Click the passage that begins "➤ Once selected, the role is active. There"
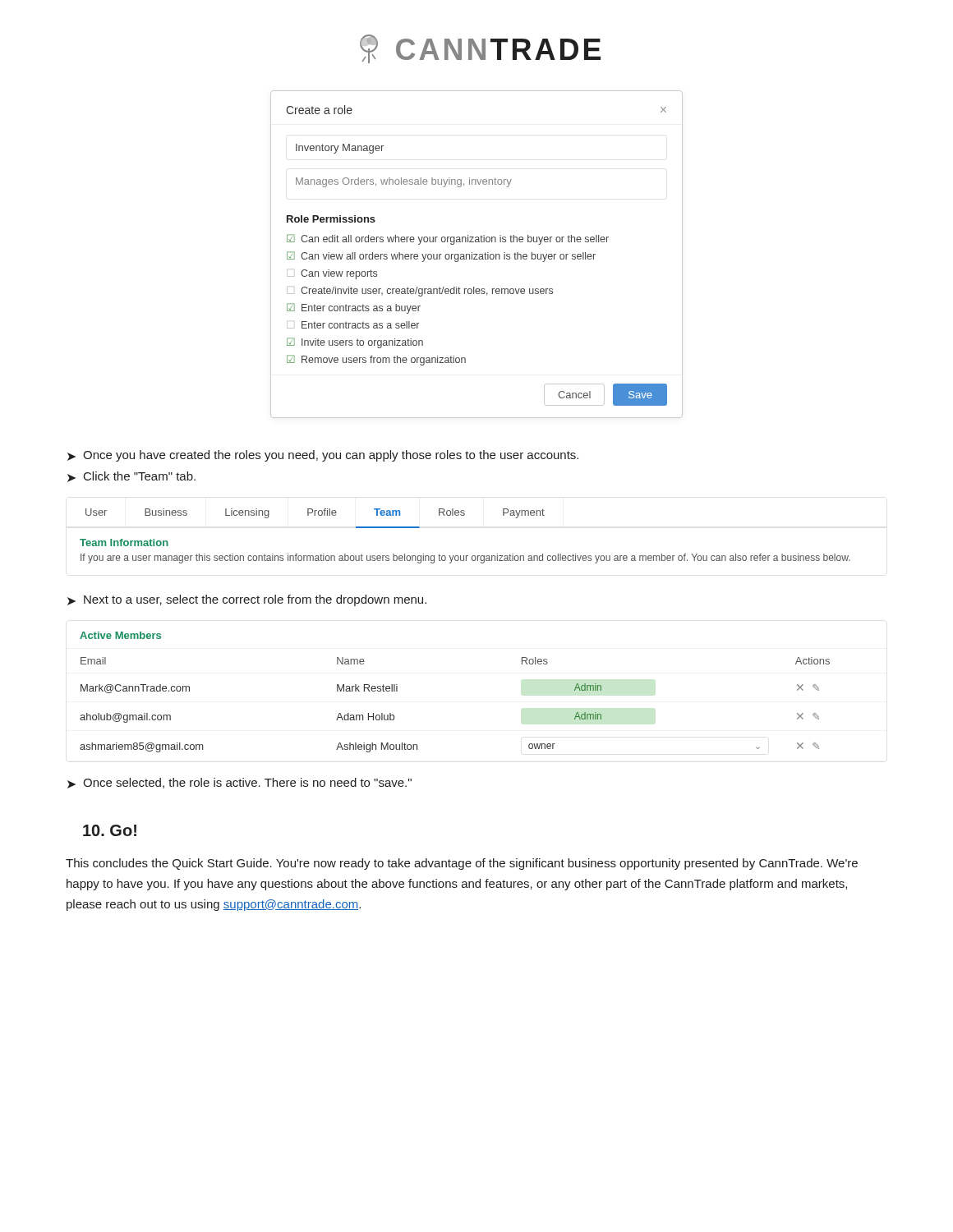 coord(239,784)
